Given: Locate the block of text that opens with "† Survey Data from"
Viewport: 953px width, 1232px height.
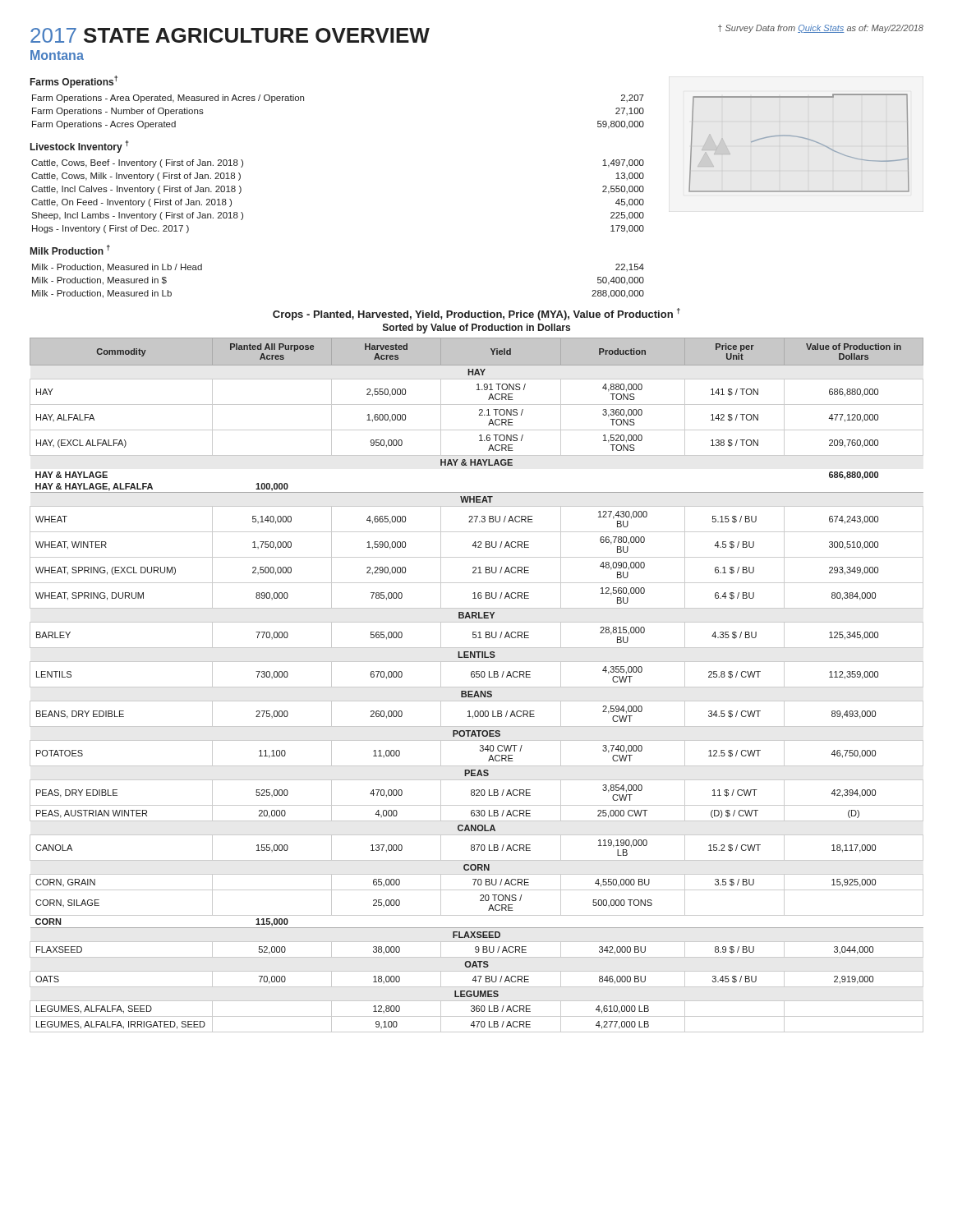Looking at the screenshot, I should [820, 28].
